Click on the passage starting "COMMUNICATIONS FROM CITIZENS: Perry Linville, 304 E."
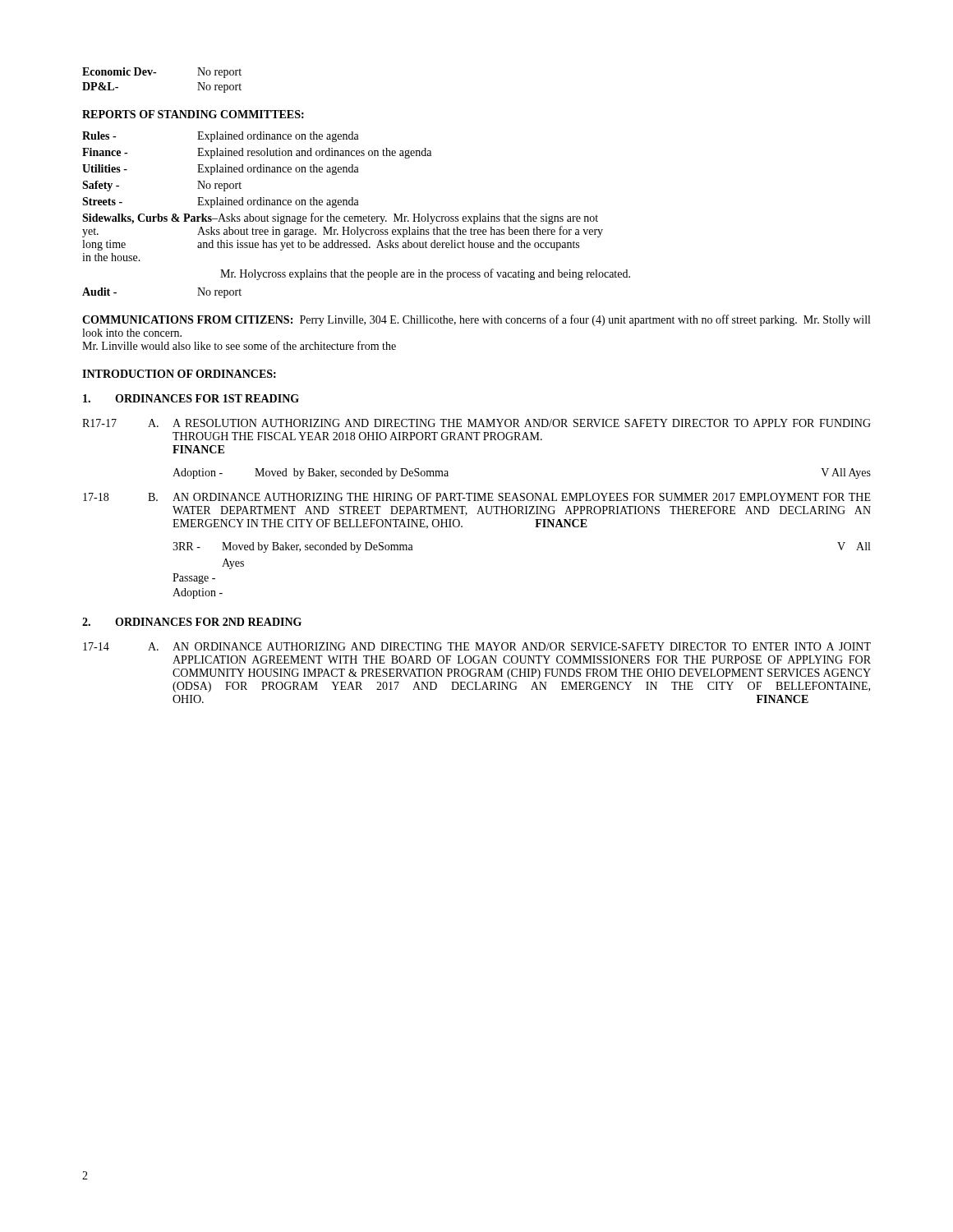 (x=476, y=333)
